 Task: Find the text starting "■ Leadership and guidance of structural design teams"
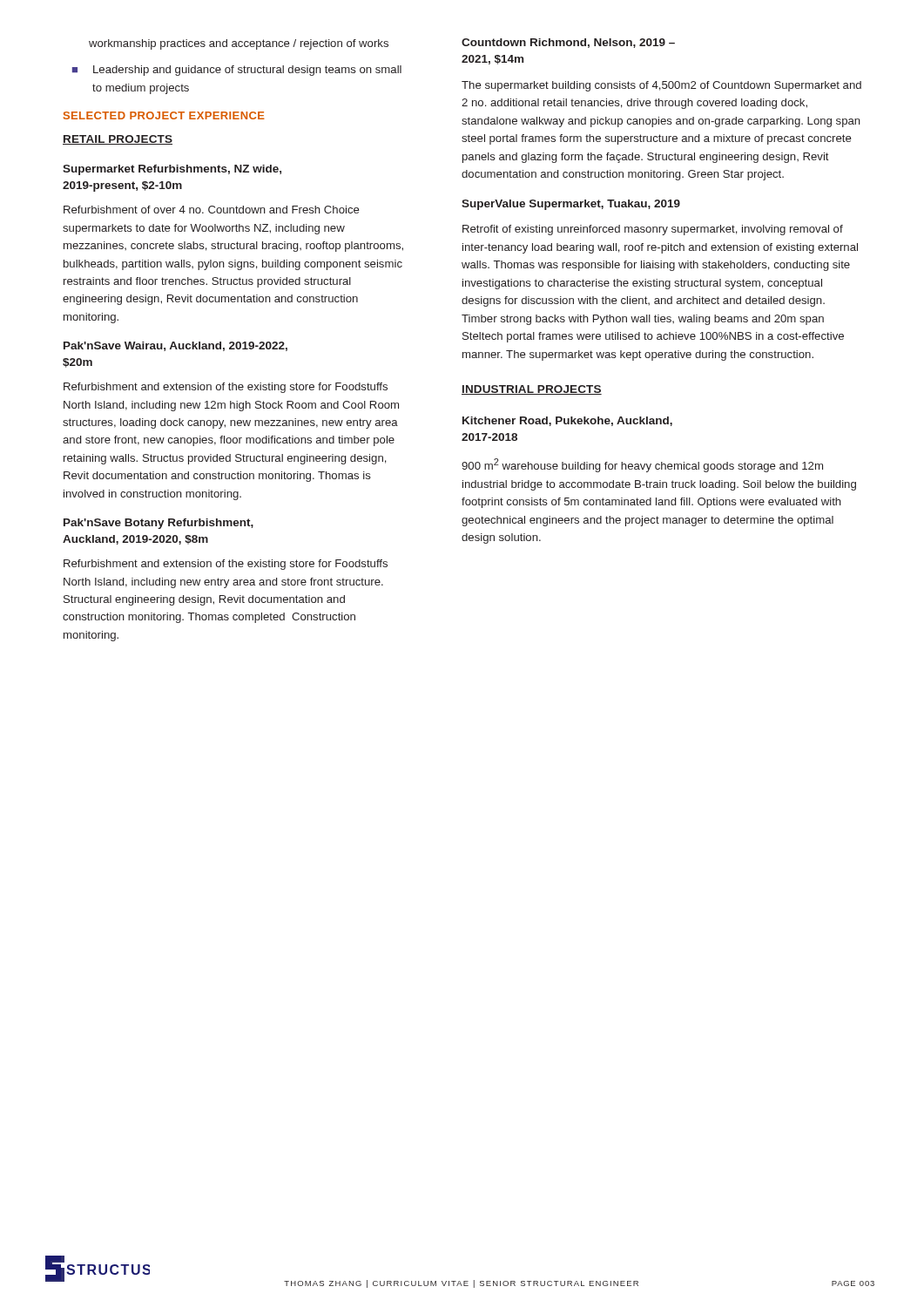pos(236,79)
